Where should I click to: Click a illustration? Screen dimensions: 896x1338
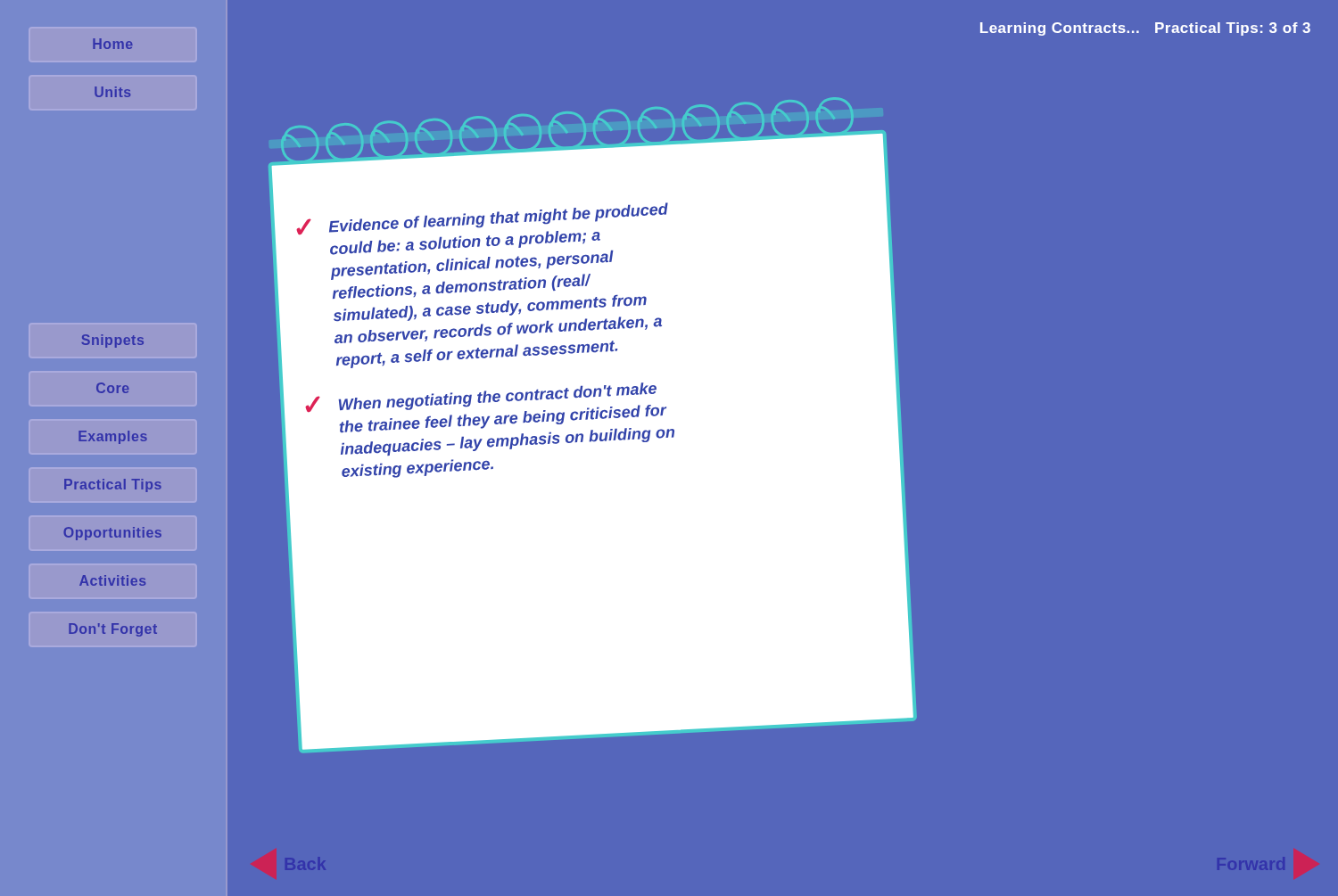pyautogui.click(x=598, y=428)
